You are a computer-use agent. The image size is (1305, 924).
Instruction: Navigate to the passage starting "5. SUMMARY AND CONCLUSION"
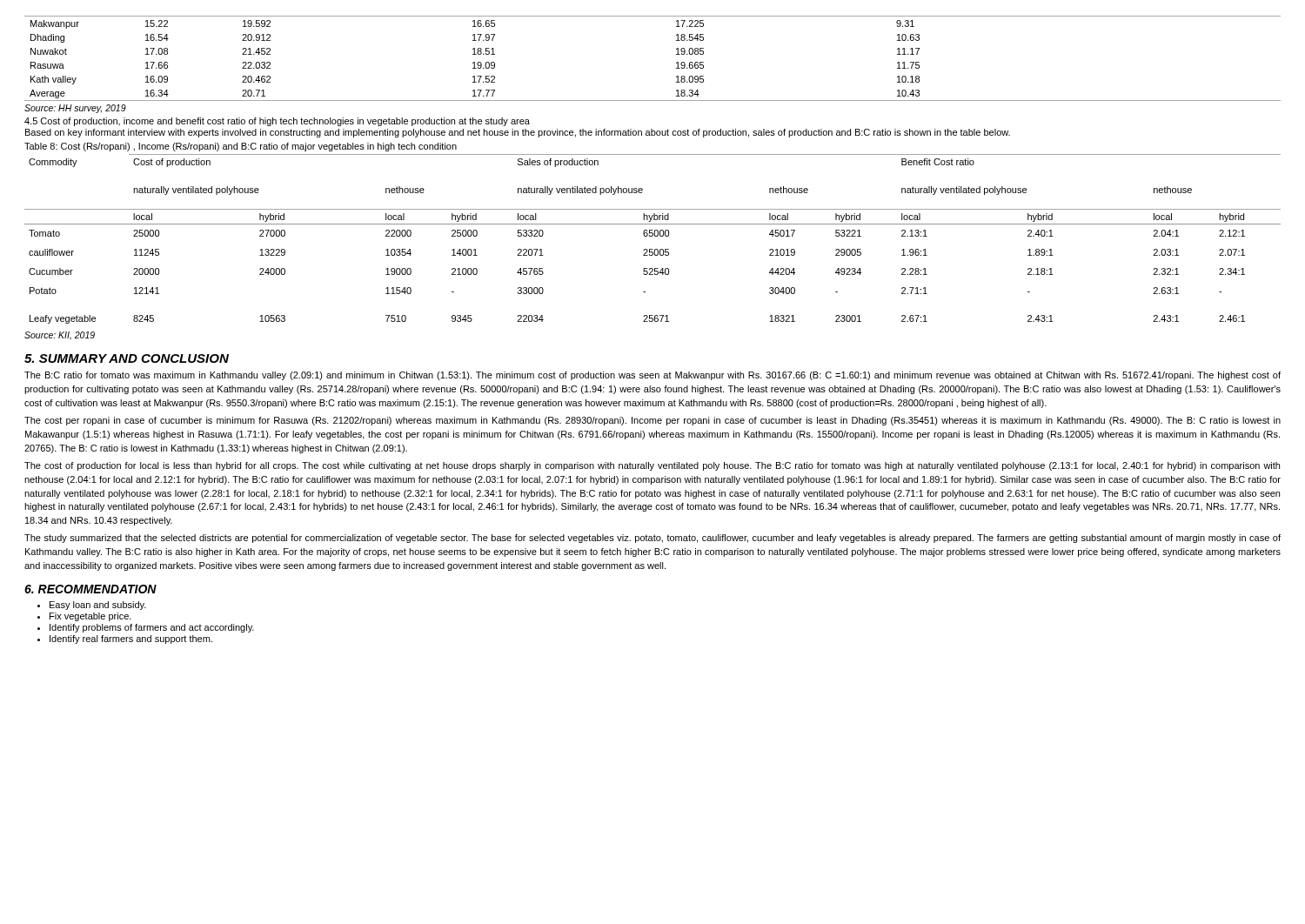coord(127,358)
